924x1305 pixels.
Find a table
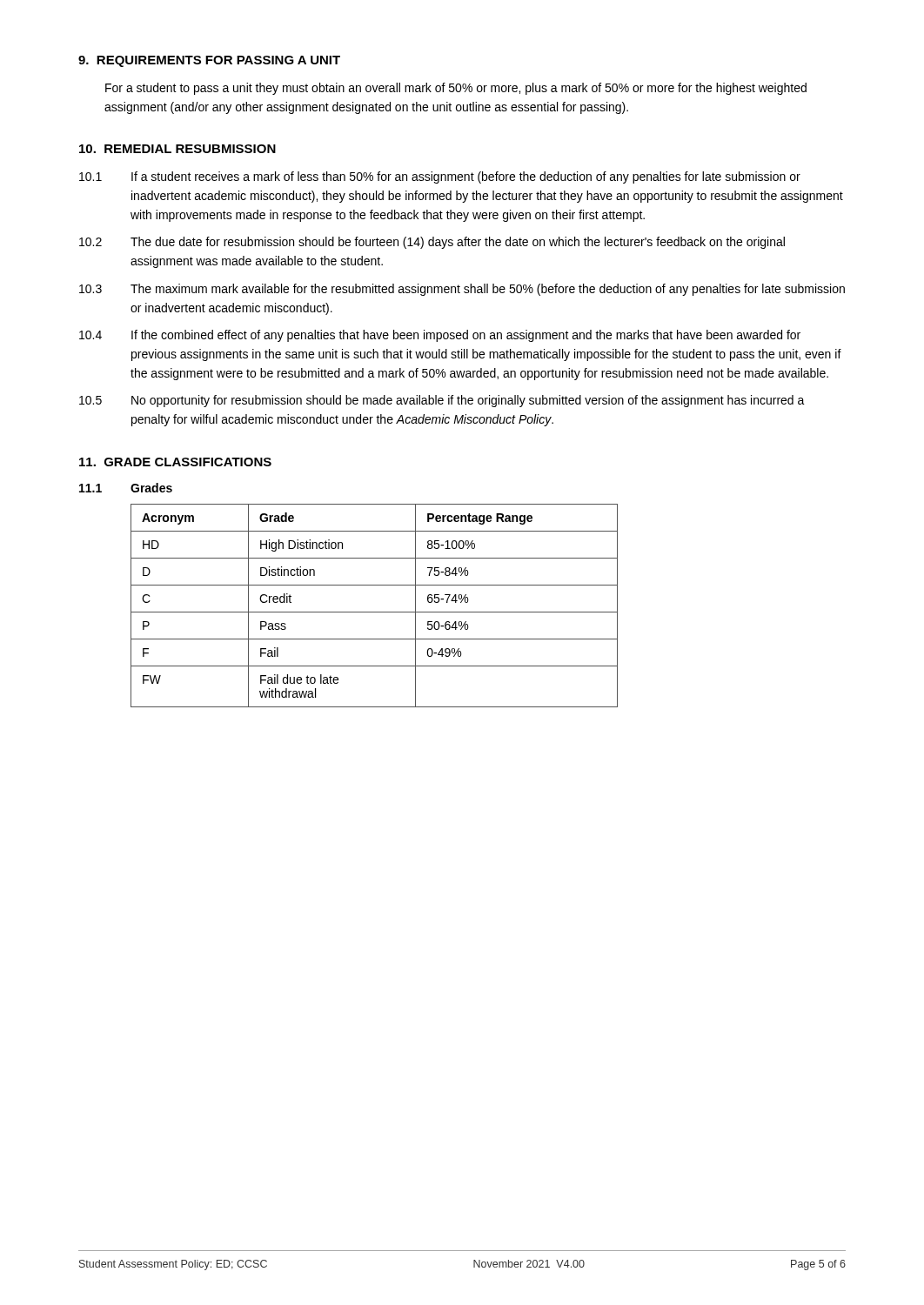[x=374, y=605]
